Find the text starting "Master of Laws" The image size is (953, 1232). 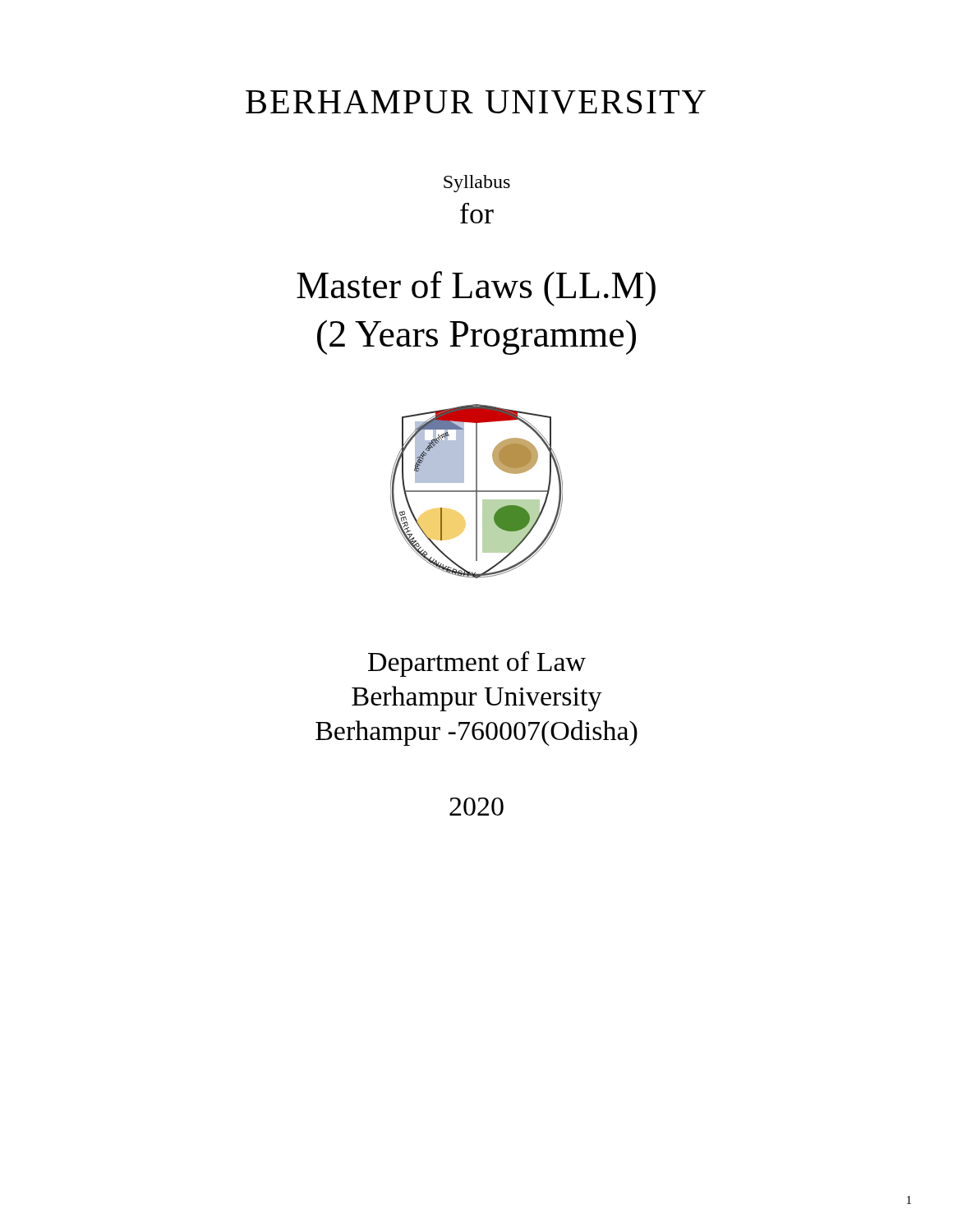[476, 310]
